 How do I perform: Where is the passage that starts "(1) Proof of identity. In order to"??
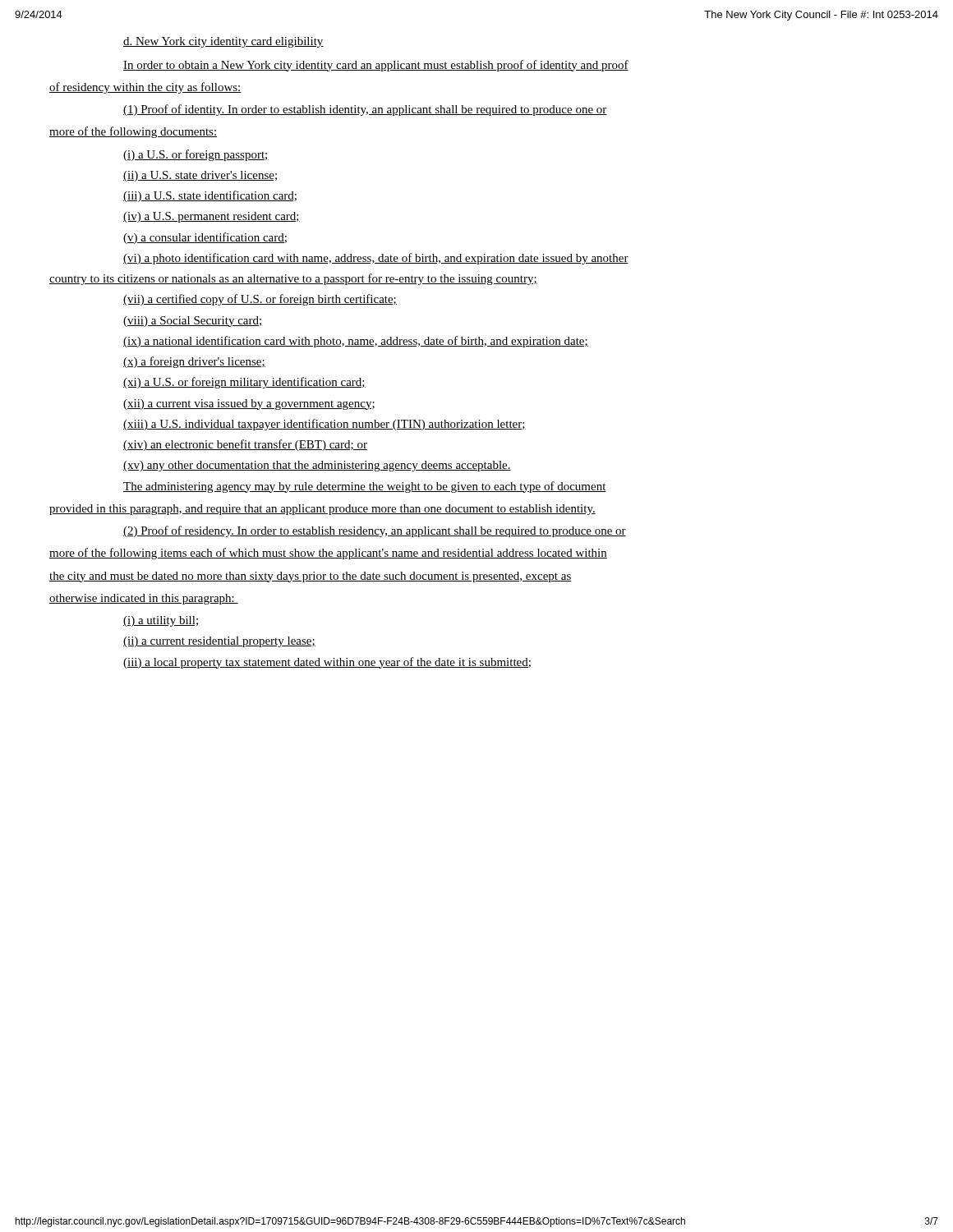tap(365, 109)
